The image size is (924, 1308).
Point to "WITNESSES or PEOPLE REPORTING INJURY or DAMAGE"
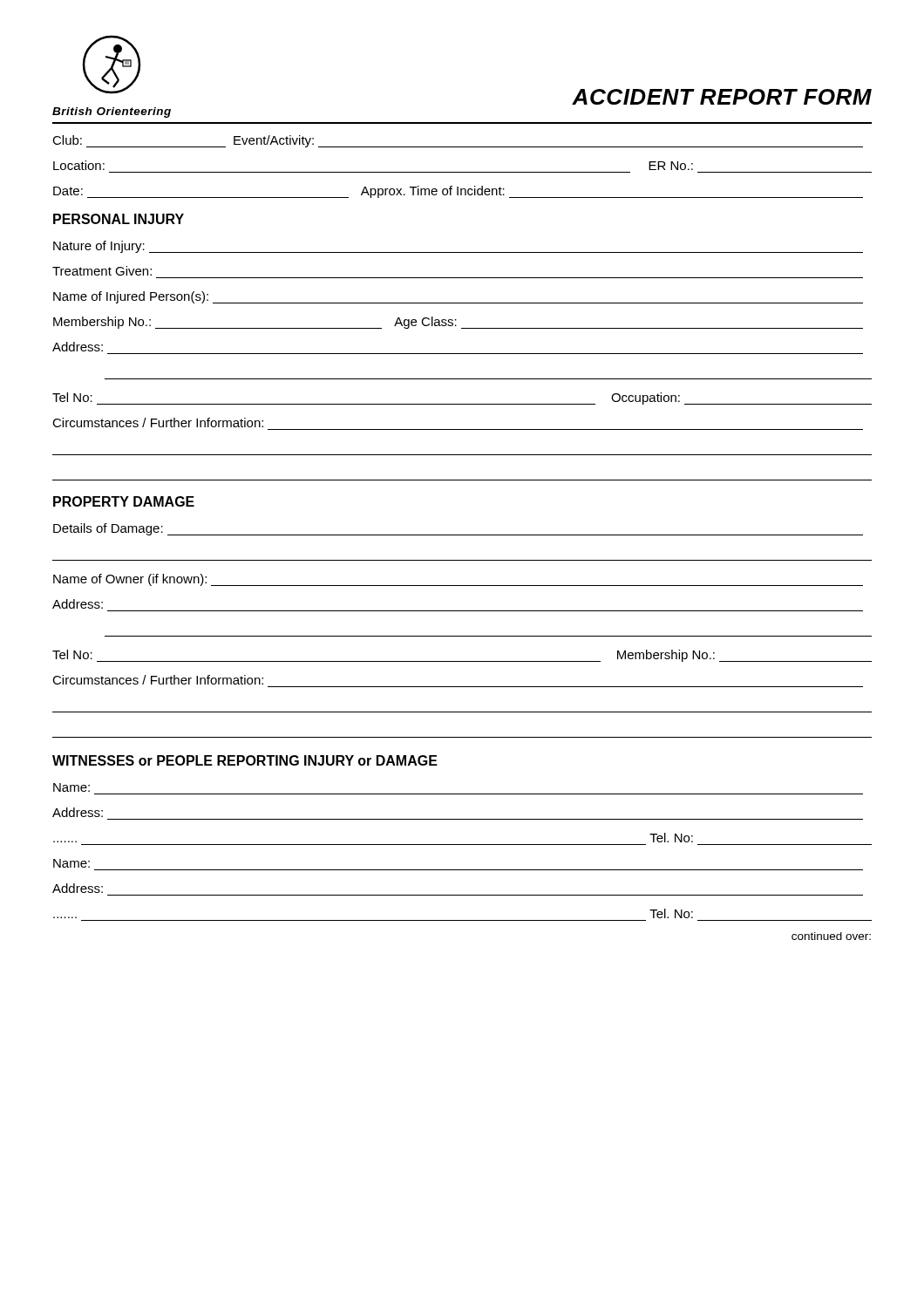point(245,761)
